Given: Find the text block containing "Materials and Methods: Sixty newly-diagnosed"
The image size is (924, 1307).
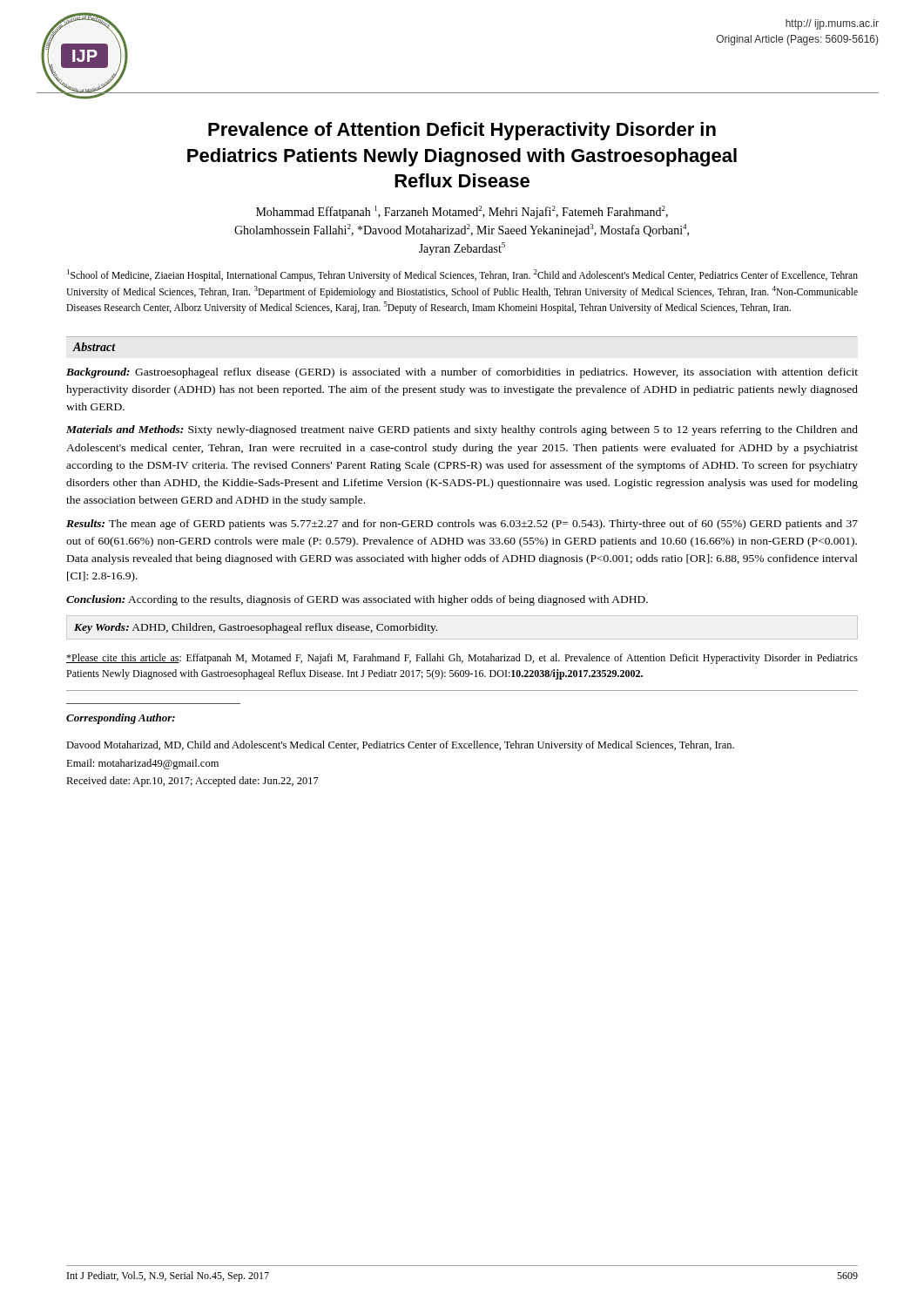Looking at the screenshot, I should [x=462, y=465].
